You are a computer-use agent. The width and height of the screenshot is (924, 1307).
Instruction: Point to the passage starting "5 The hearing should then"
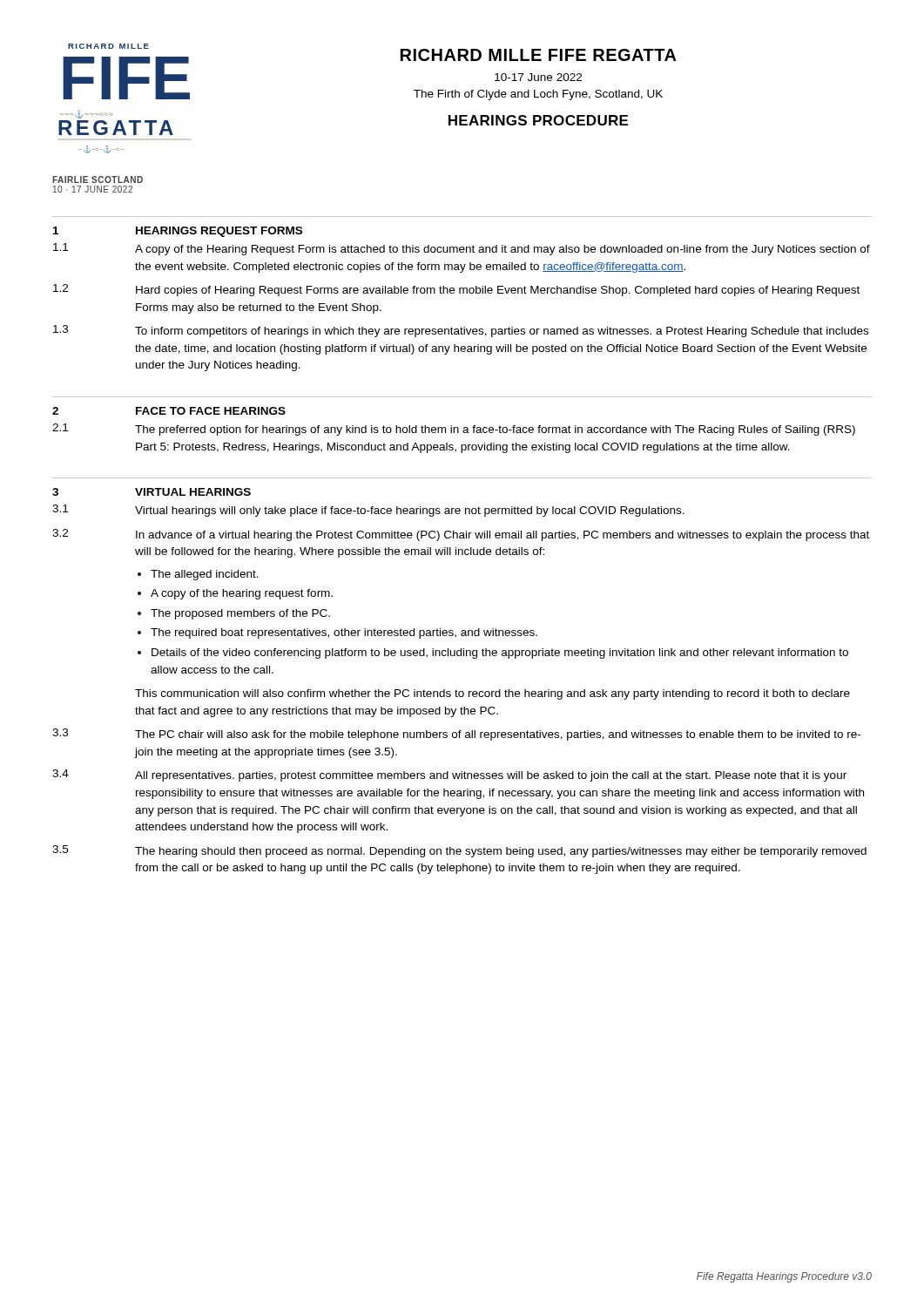point(462,859)
